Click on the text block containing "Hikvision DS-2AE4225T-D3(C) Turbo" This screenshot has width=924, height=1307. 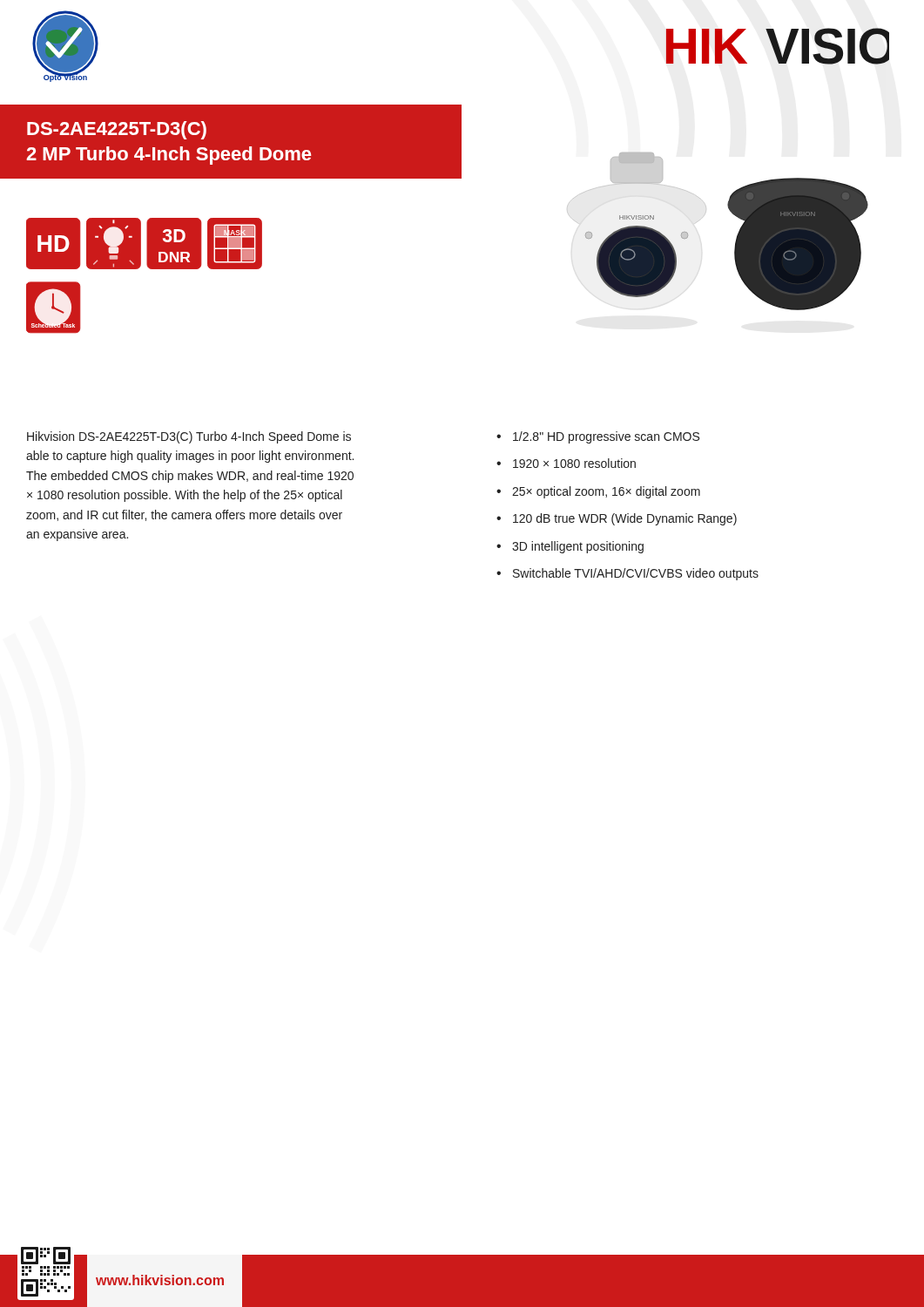190,485
